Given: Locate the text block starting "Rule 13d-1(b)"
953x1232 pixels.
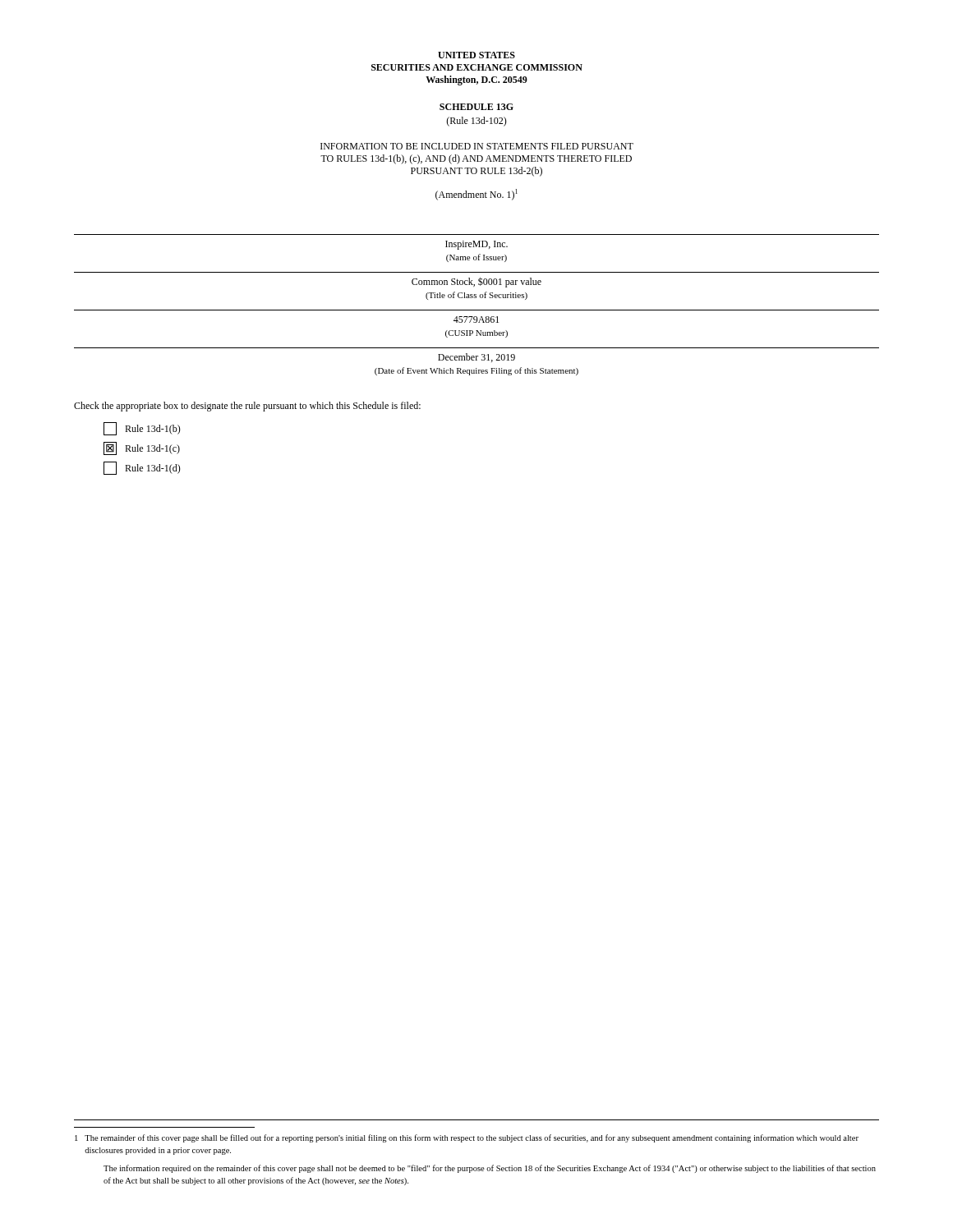Looking at the screenshot, I should 142,429.
